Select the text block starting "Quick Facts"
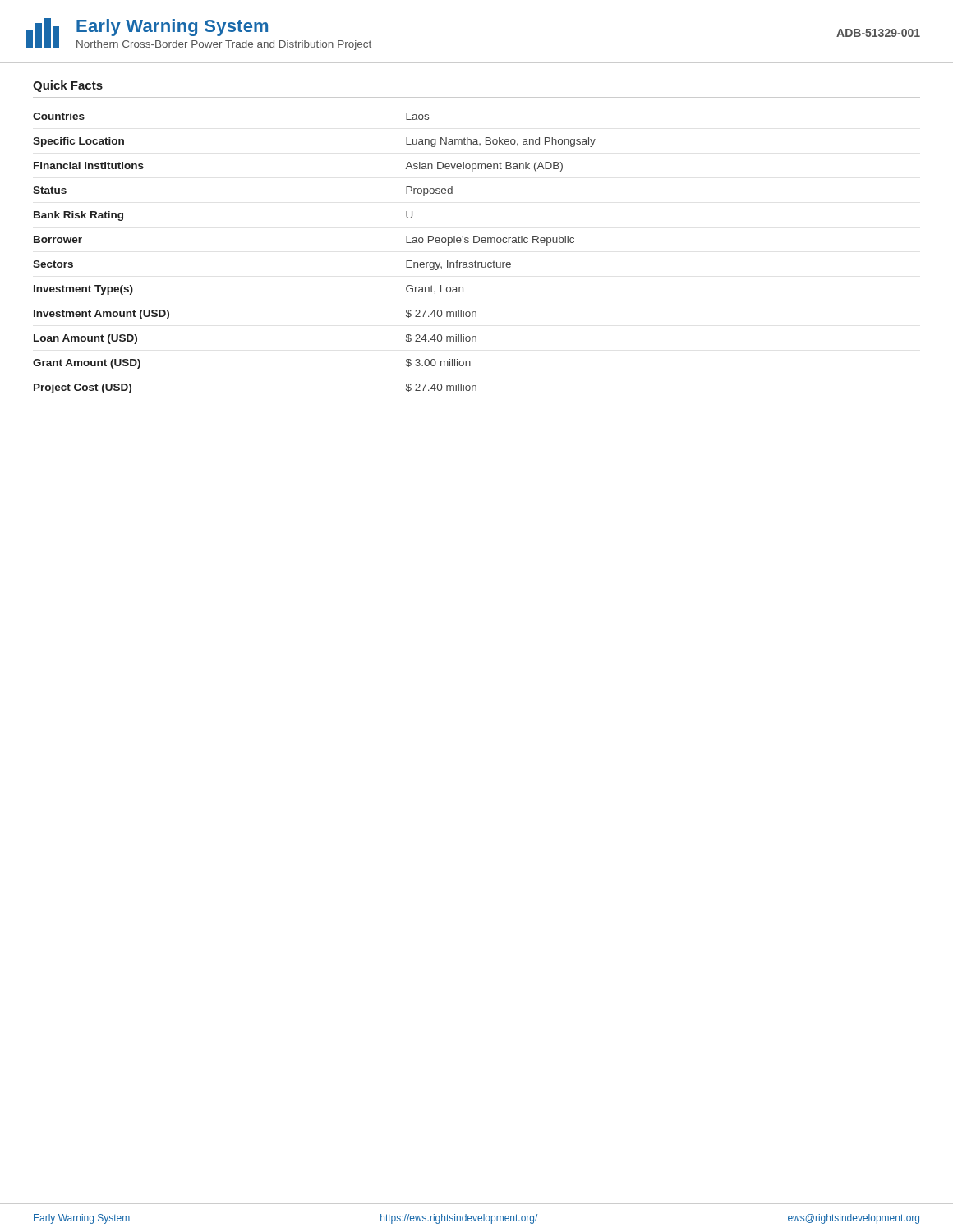953x1232 pixels. (x=476, y=88)
